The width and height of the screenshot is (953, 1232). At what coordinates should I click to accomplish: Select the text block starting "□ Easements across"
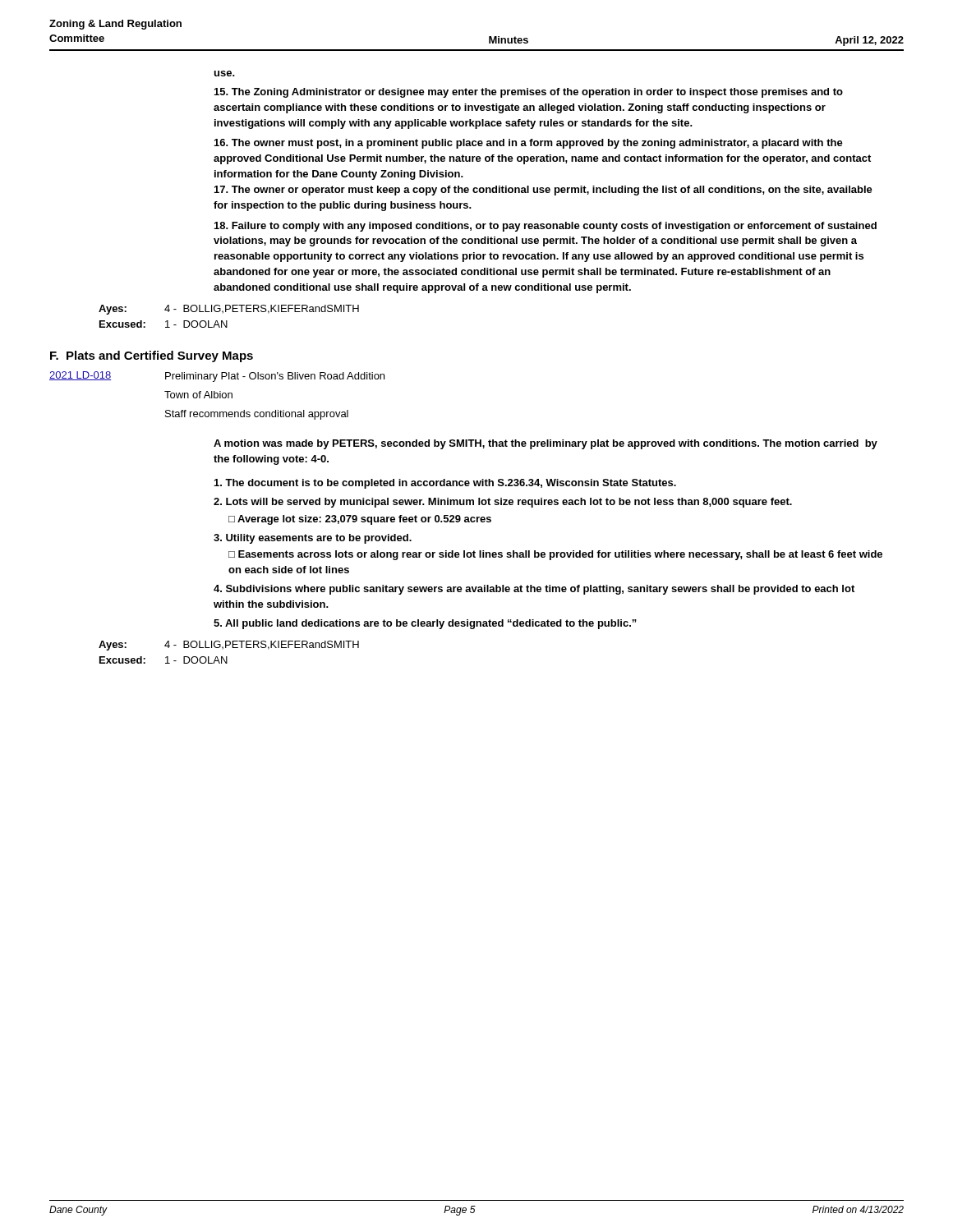coord(558,563)
